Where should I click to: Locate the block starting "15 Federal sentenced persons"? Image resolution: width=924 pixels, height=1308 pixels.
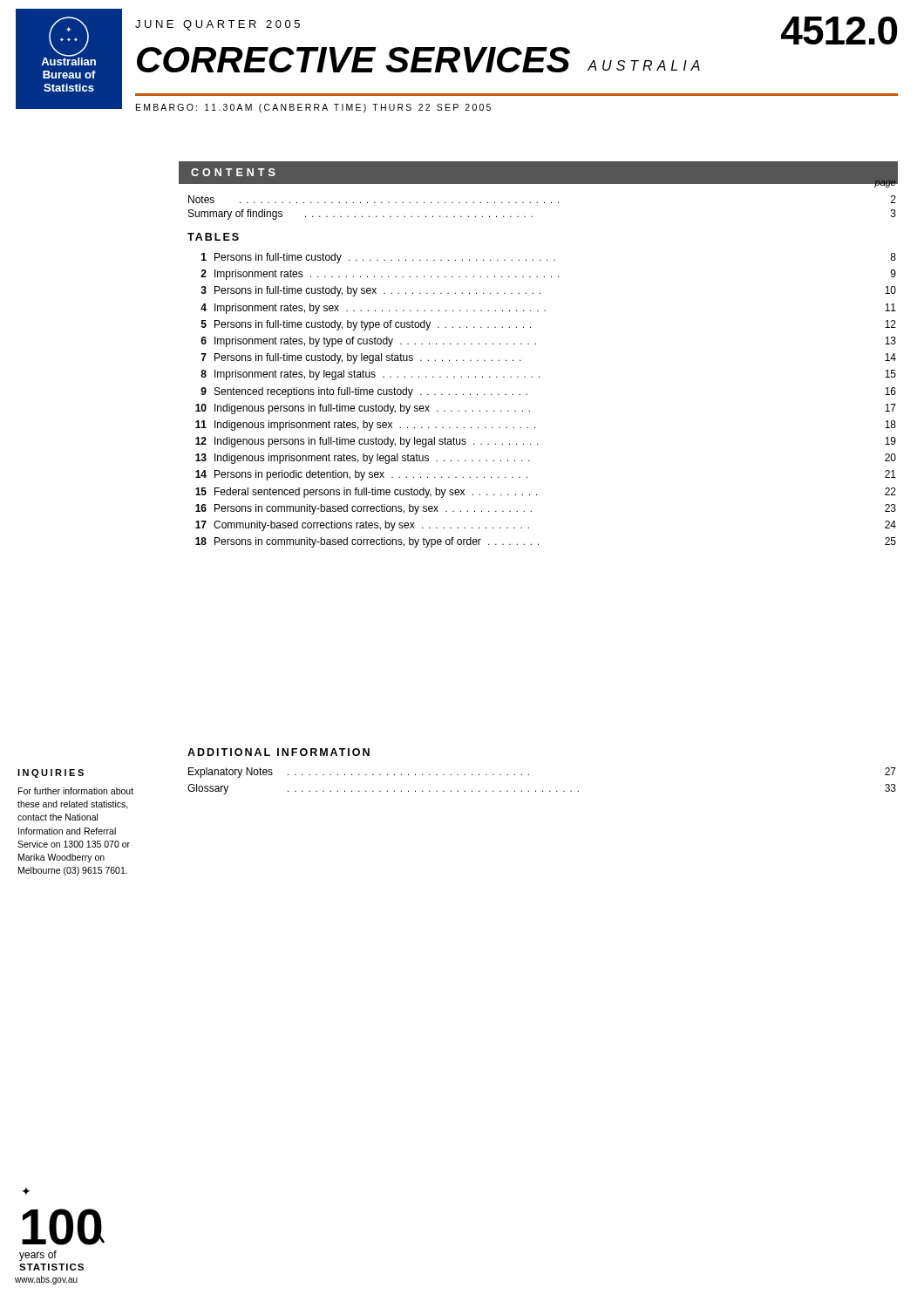click(x=542, y=492)
